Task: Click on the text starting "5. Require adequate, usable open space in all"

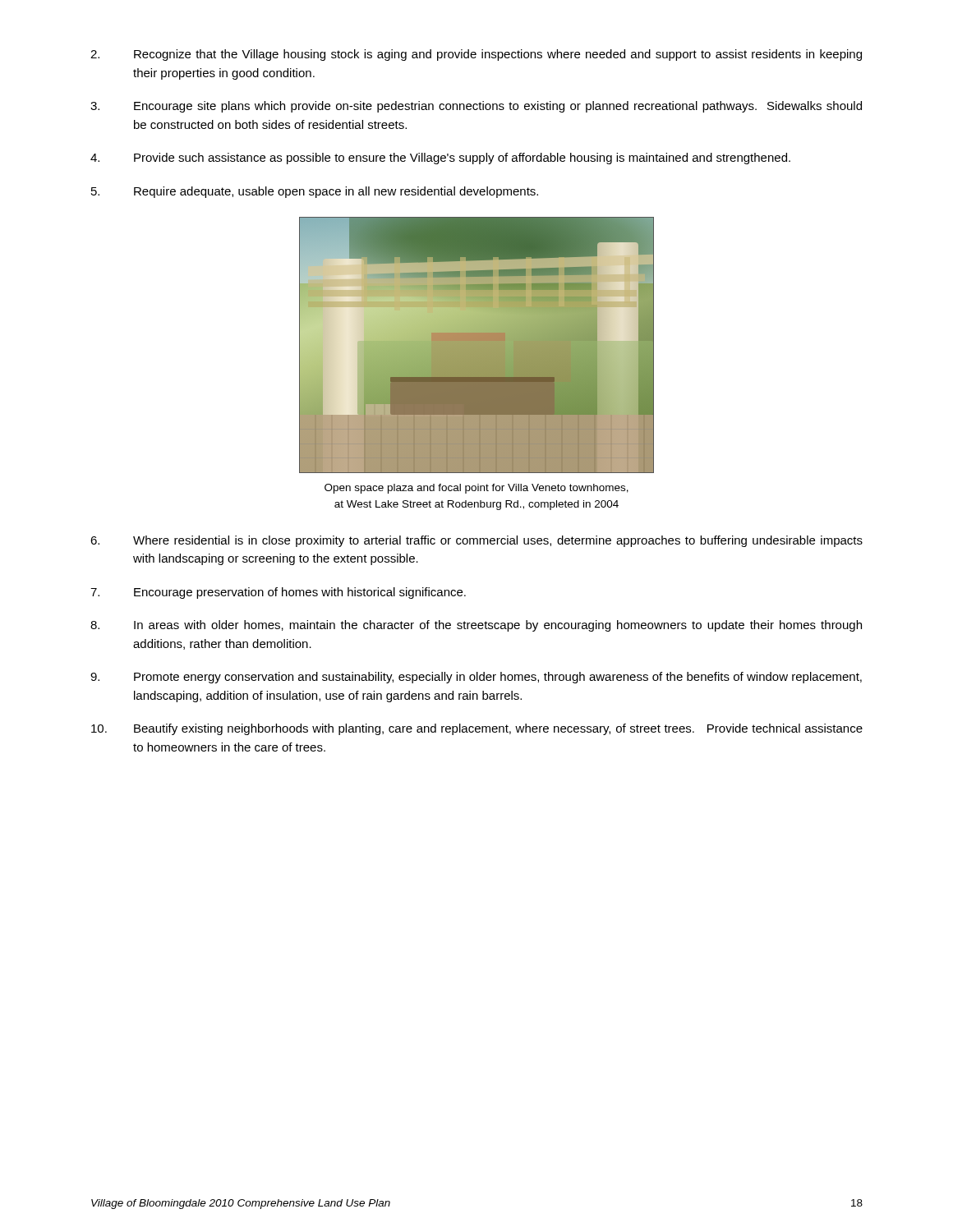Action: pyautogui.click(x=476, y=191)
